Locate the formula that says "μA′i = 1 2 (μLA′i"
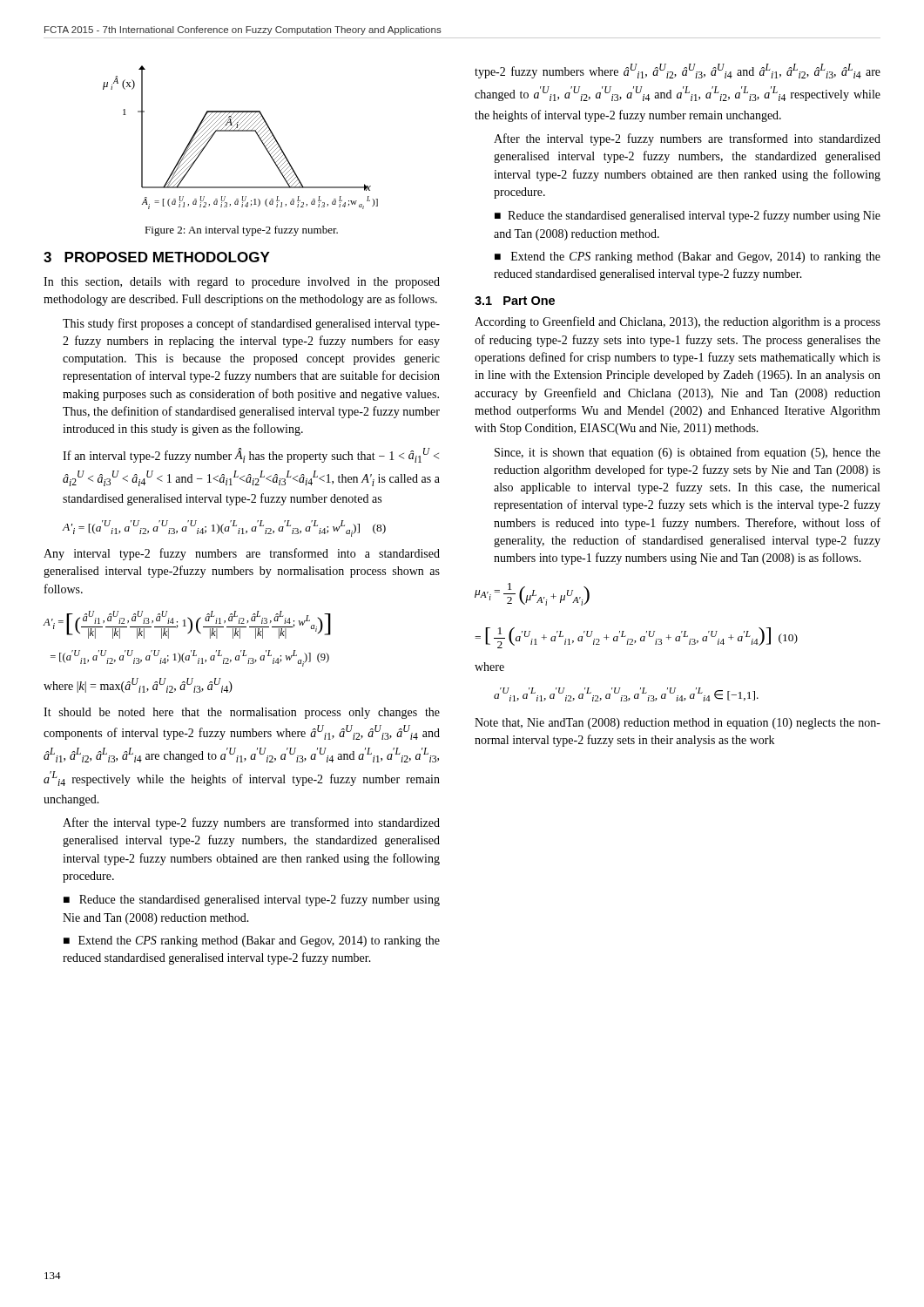 click(532, 594)
